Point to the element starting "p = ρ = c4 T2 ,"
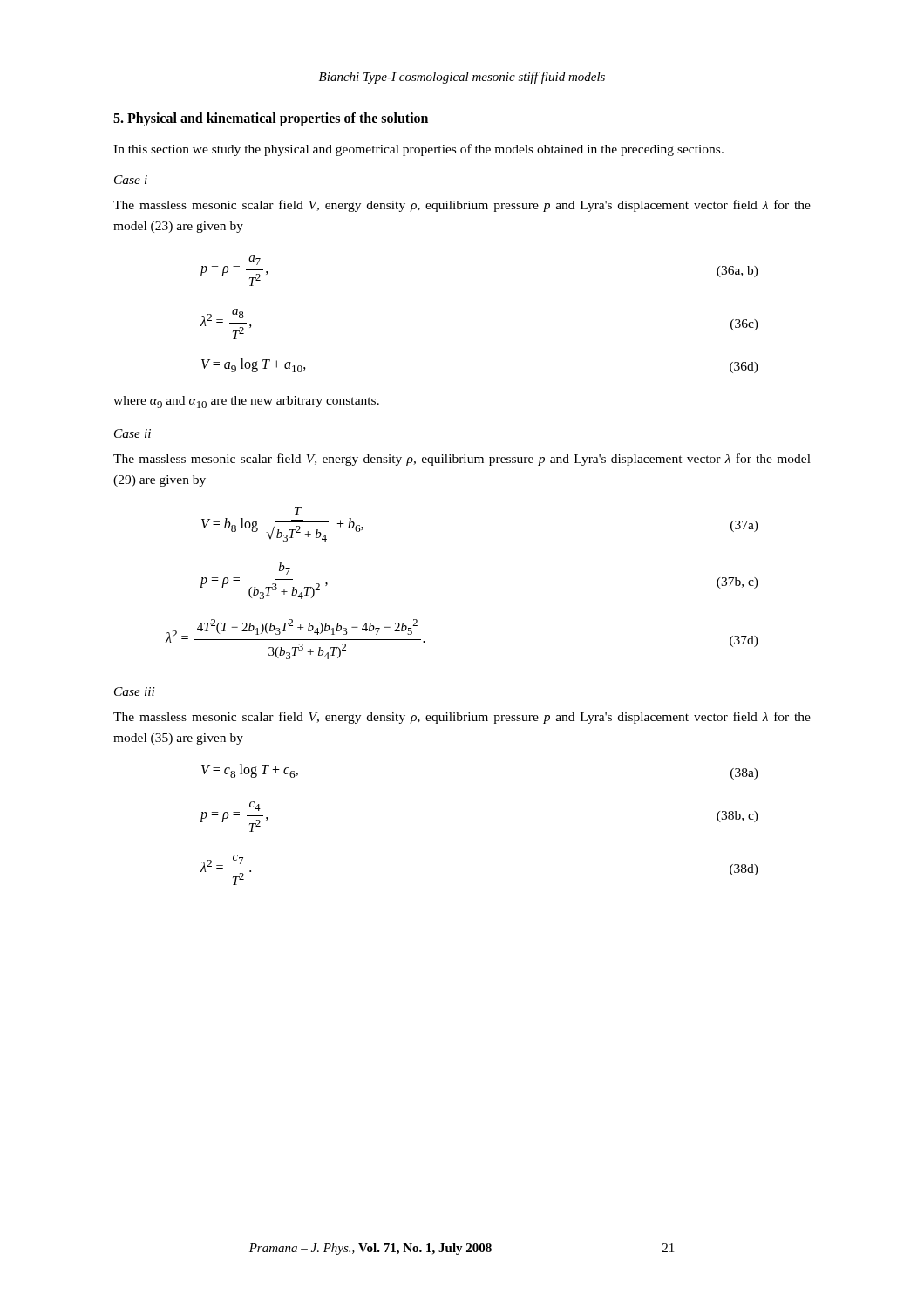This screenshot has width=924, height=1308. tap(255, 816)
